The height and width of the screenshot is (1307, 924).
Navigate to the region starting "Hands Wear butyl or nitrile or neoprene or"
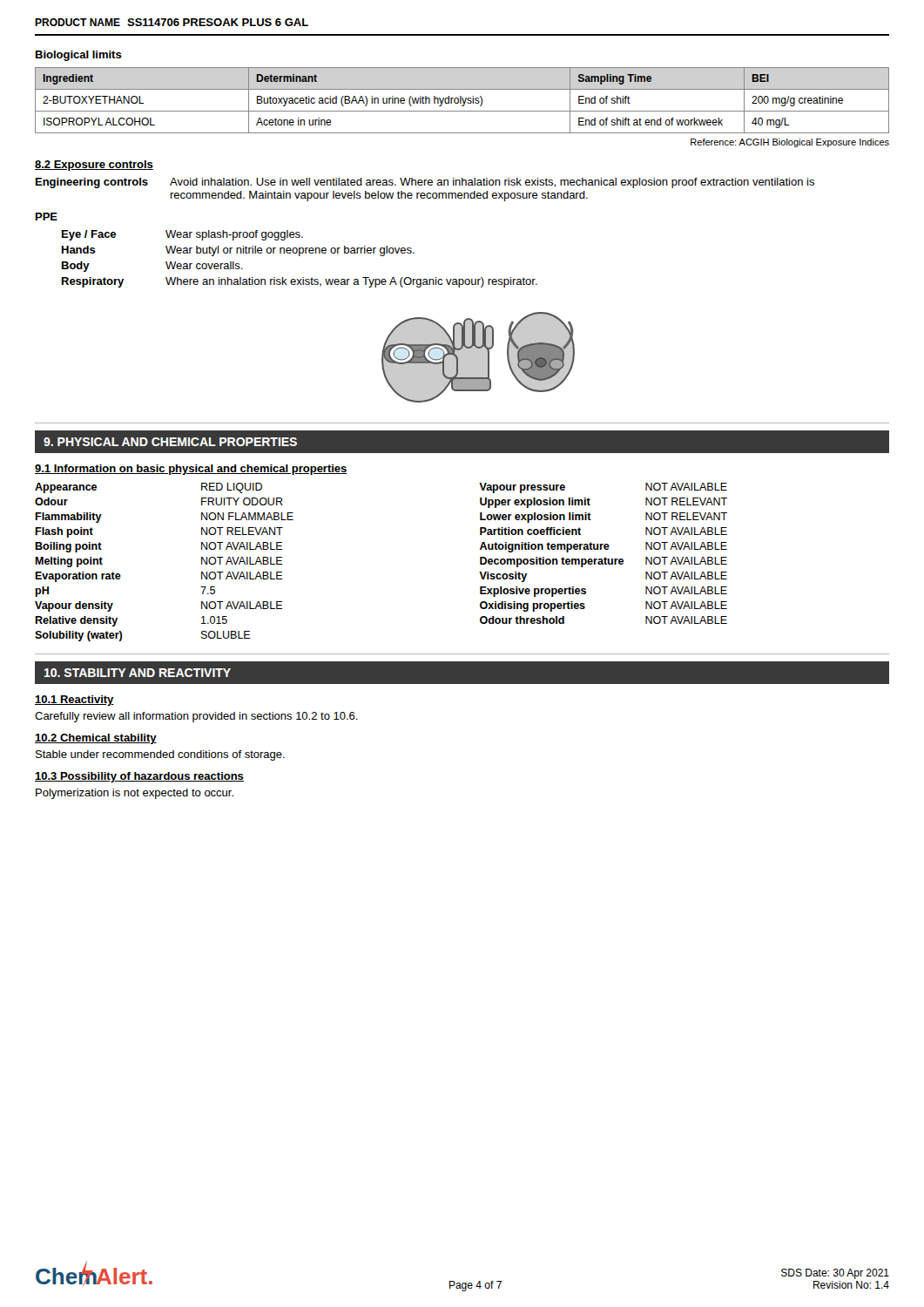pos(238,251)
